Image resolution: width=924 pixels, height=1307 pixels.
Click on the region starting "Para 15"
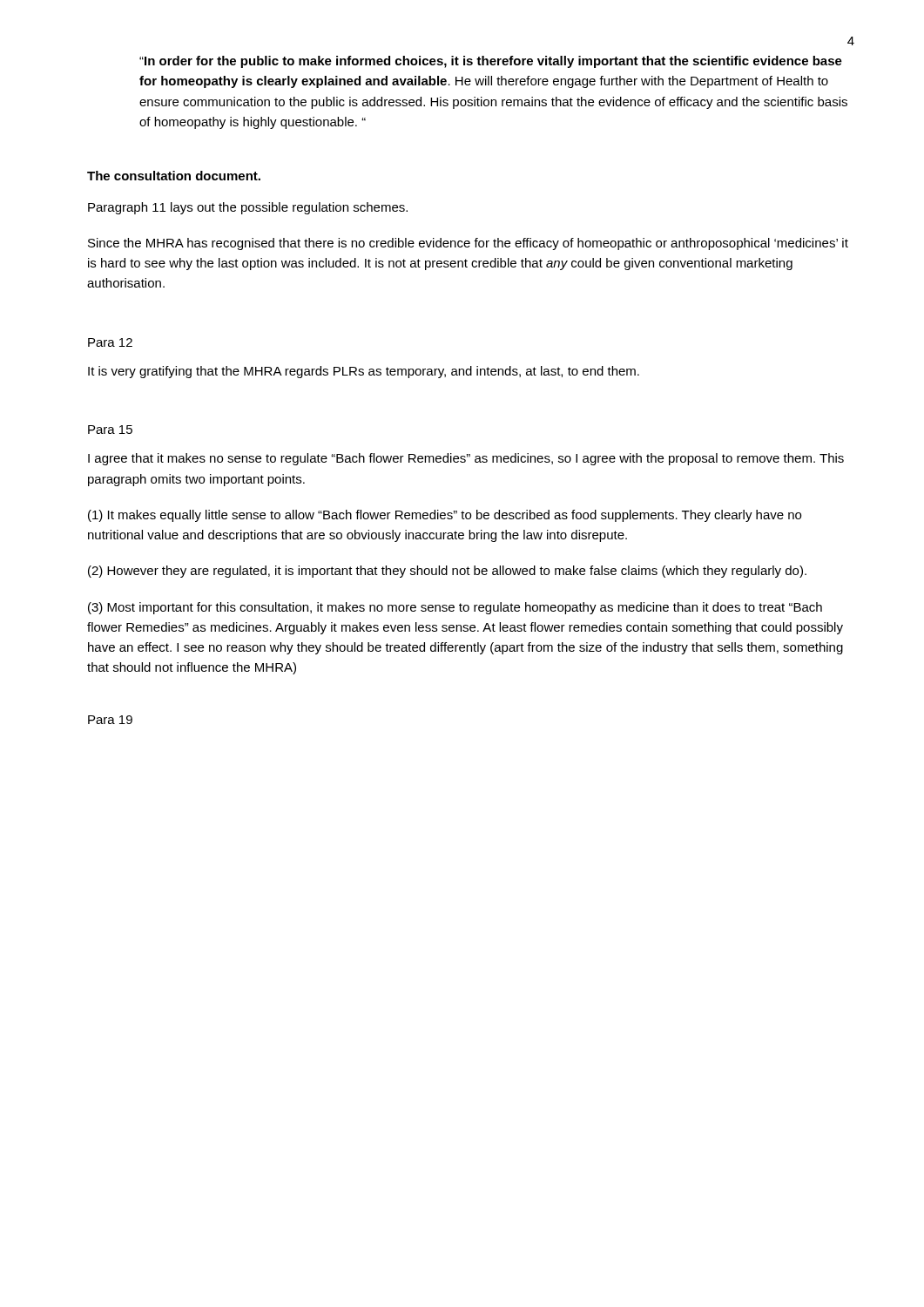pyautogui.click(x=110, y=429)
